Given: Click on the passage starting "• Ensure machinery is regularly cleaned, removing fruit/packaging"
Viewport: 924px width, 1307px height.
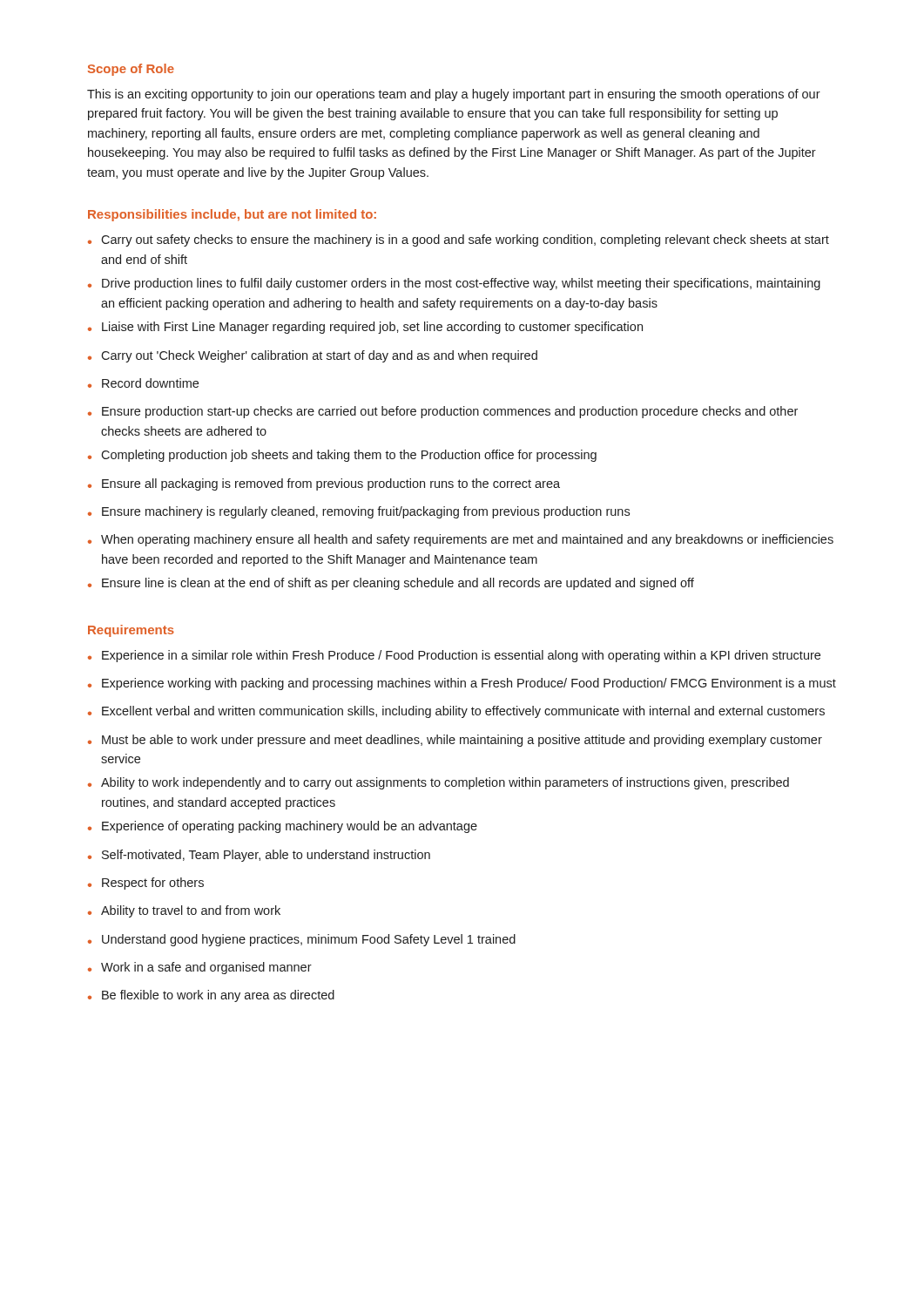Looking at the screenshot, I should (x=462, y=514).
